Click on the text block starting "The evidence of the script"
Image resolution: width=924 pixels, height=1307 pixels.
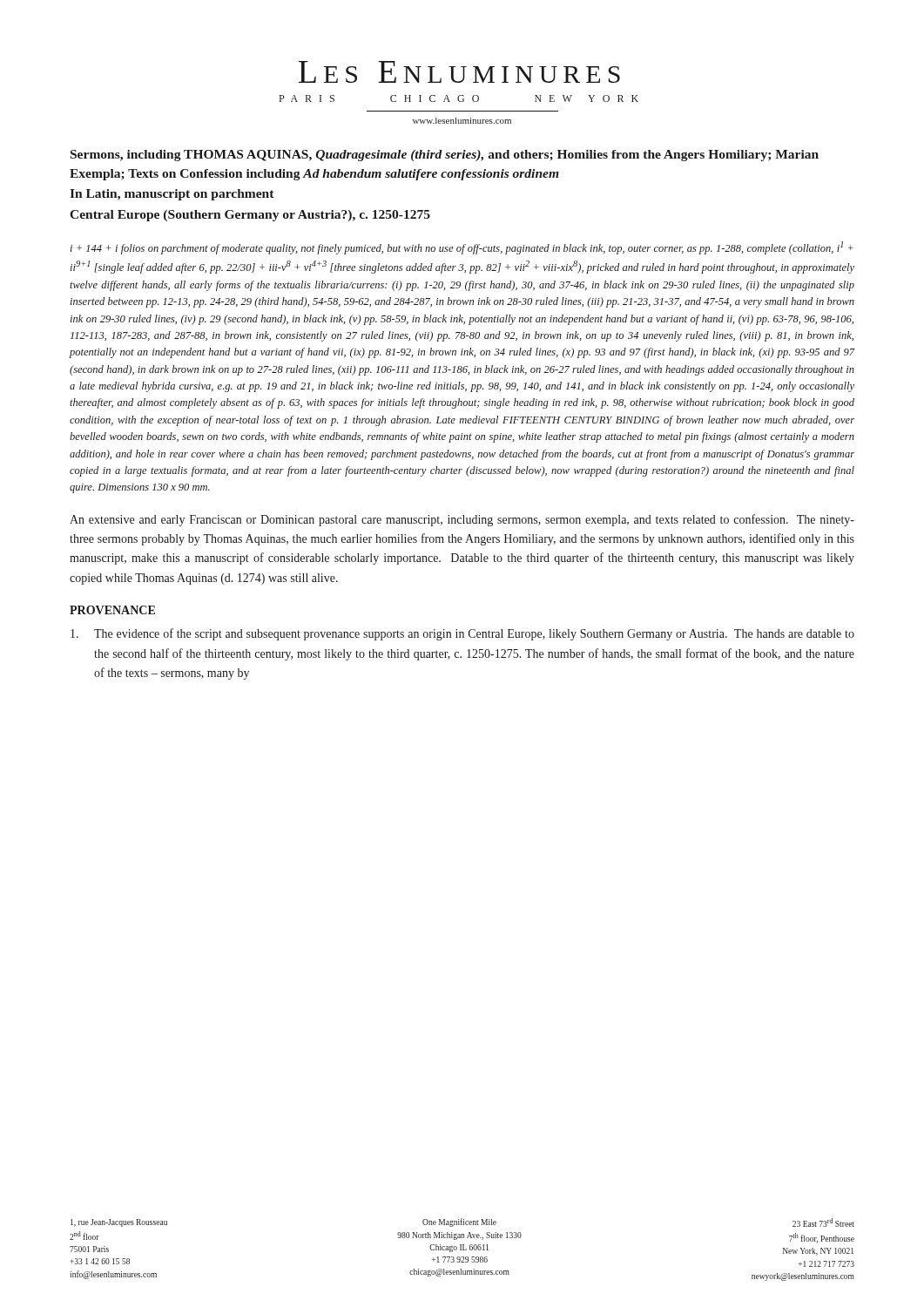pyautogui.click(x=462, y=654)
